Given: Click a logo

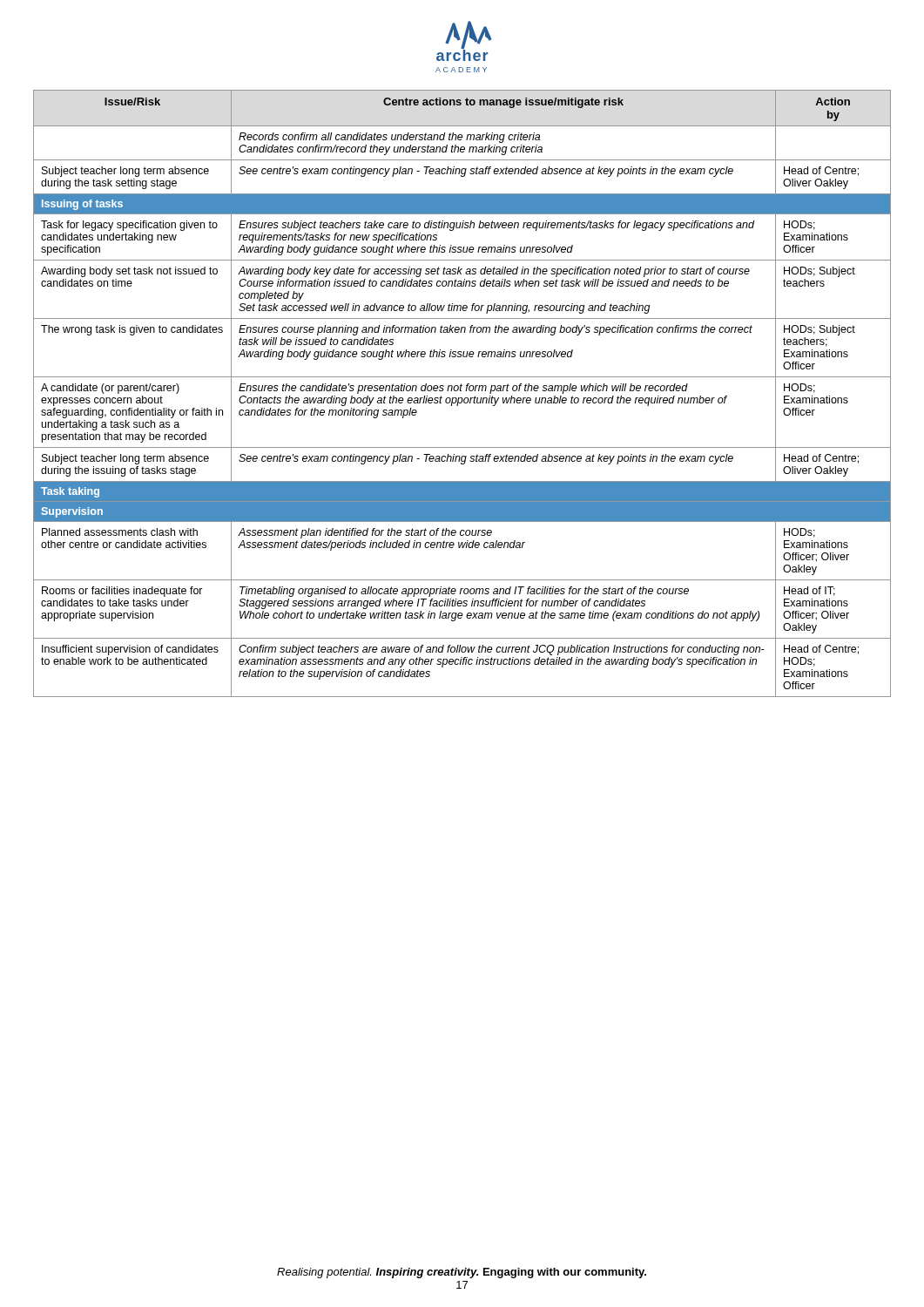Looking at the screenshot, I should click(x=462, y=45).
